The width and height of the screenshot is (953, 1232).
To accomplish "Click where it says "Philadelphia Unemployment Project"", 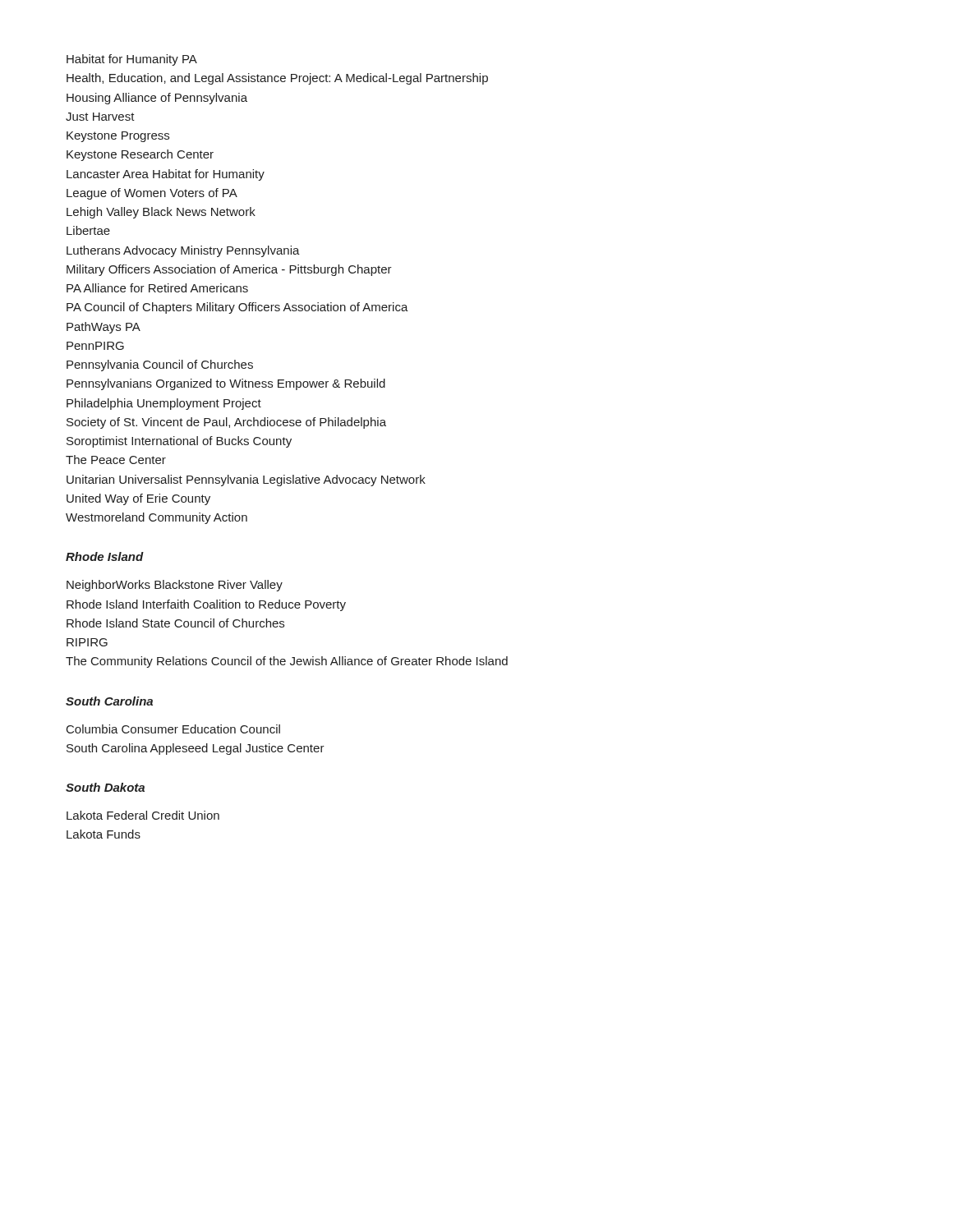I will (x=163, y=402).
